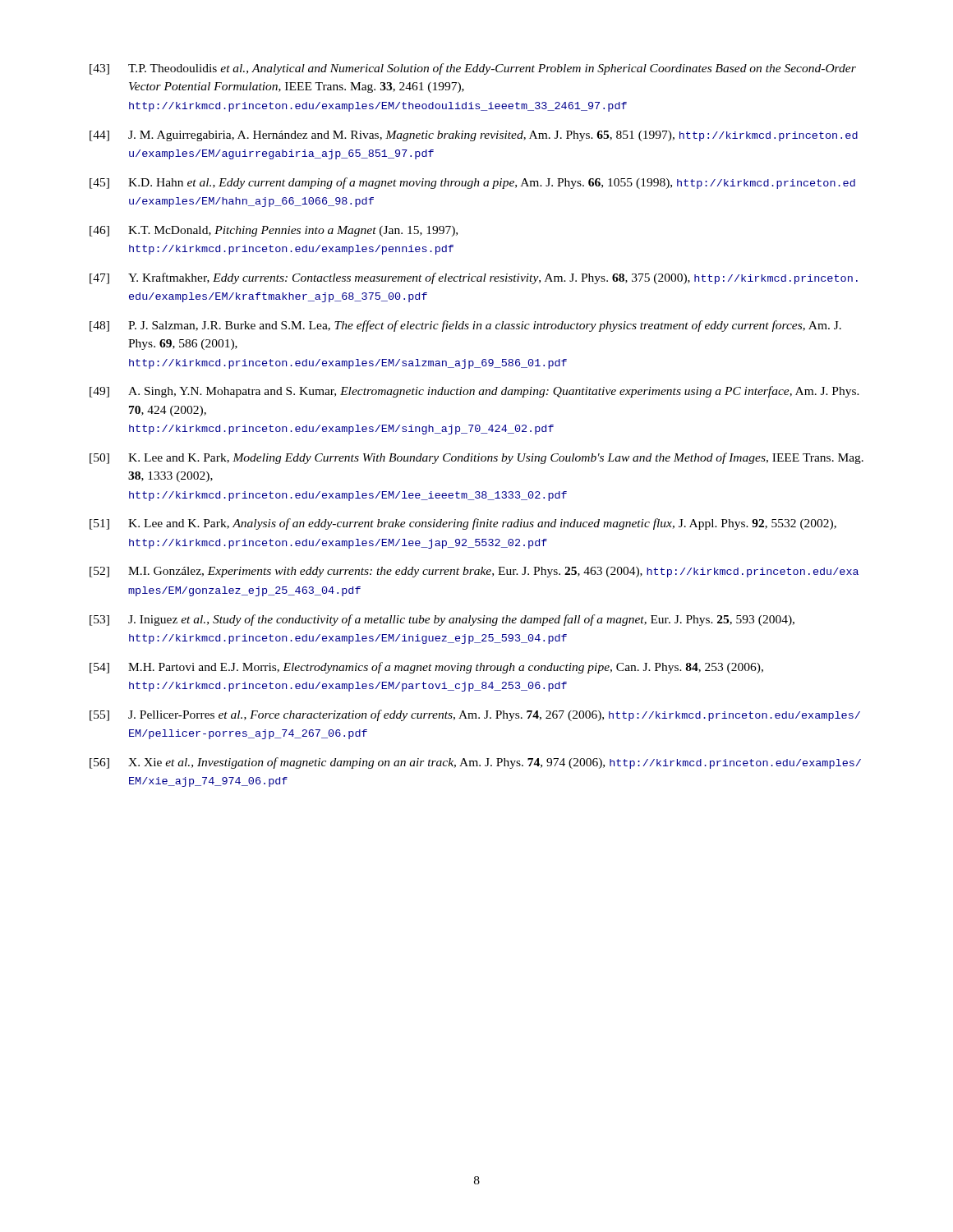The image size is (953, 1232).
Task: Locate the block of text that opens with "[51] K. Lee and K. Park, Analysis"
Action: point(476,533)
